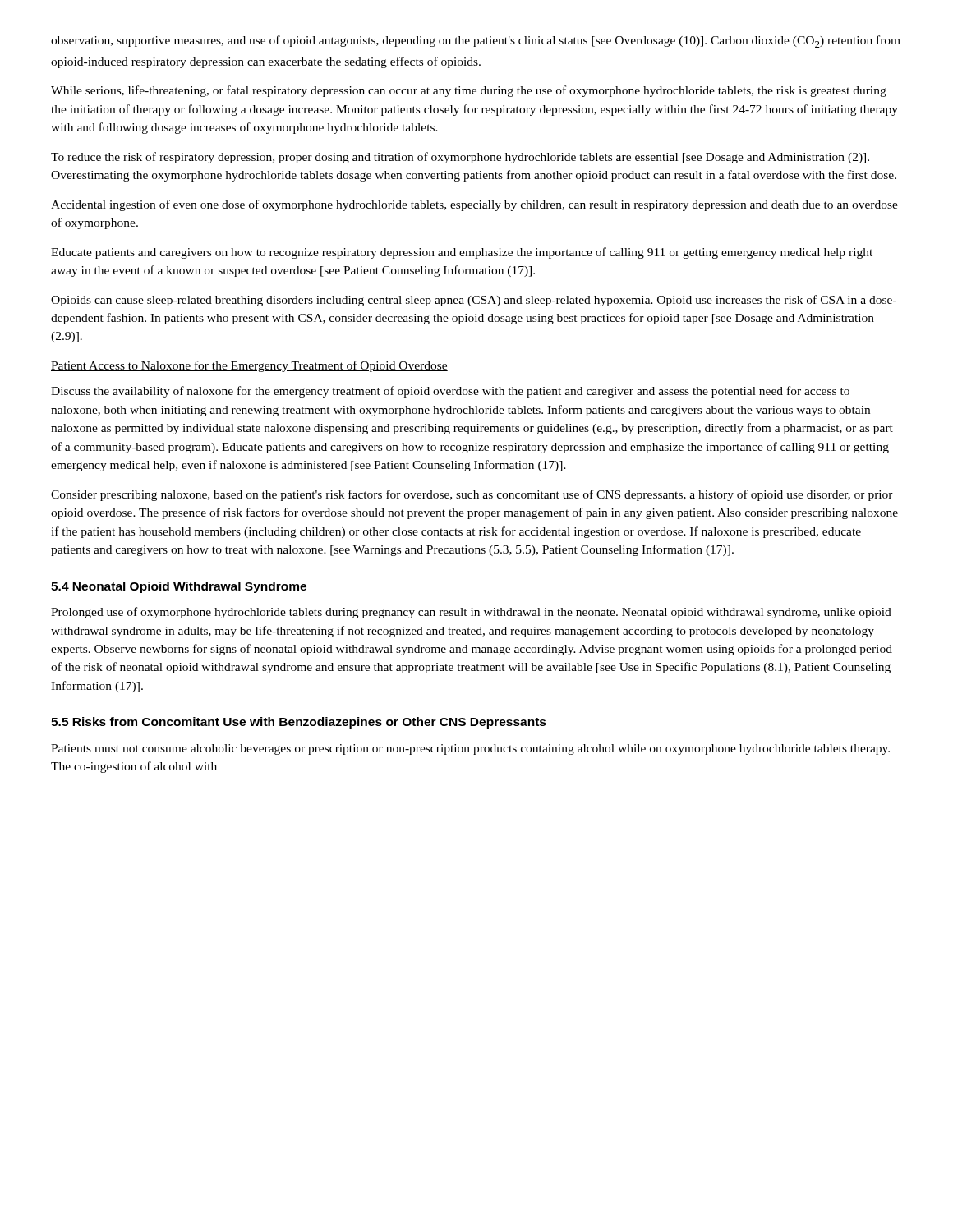This screenshot has width=953, height=1232.
Task: Locate the text block containing "Prolonged use of oxymorphone hydrochloride tablets"
Action: [471, 648]
